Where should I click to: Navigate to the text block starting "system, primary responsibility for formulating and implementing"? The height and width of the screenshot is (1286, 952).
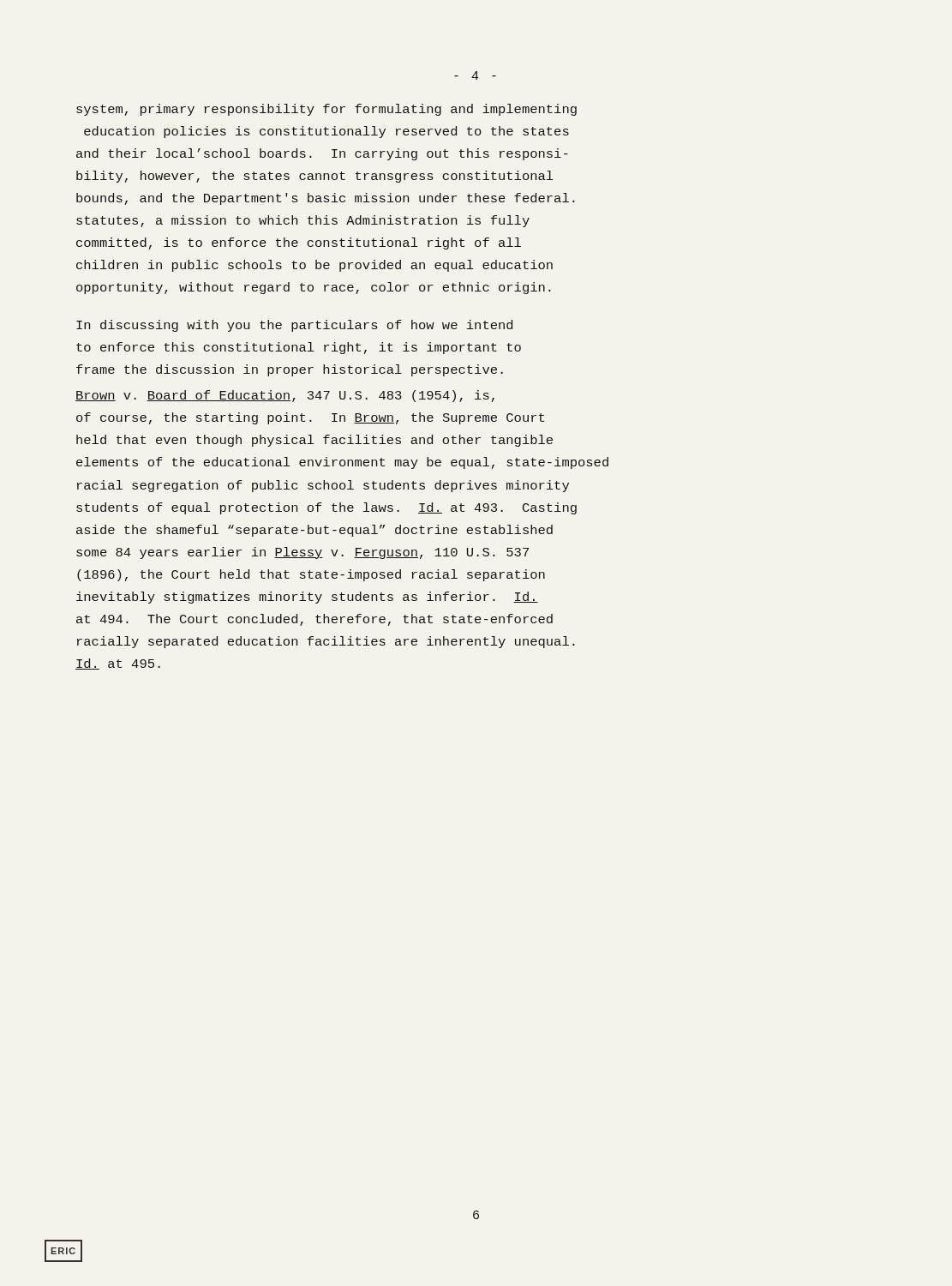[483, 387]
